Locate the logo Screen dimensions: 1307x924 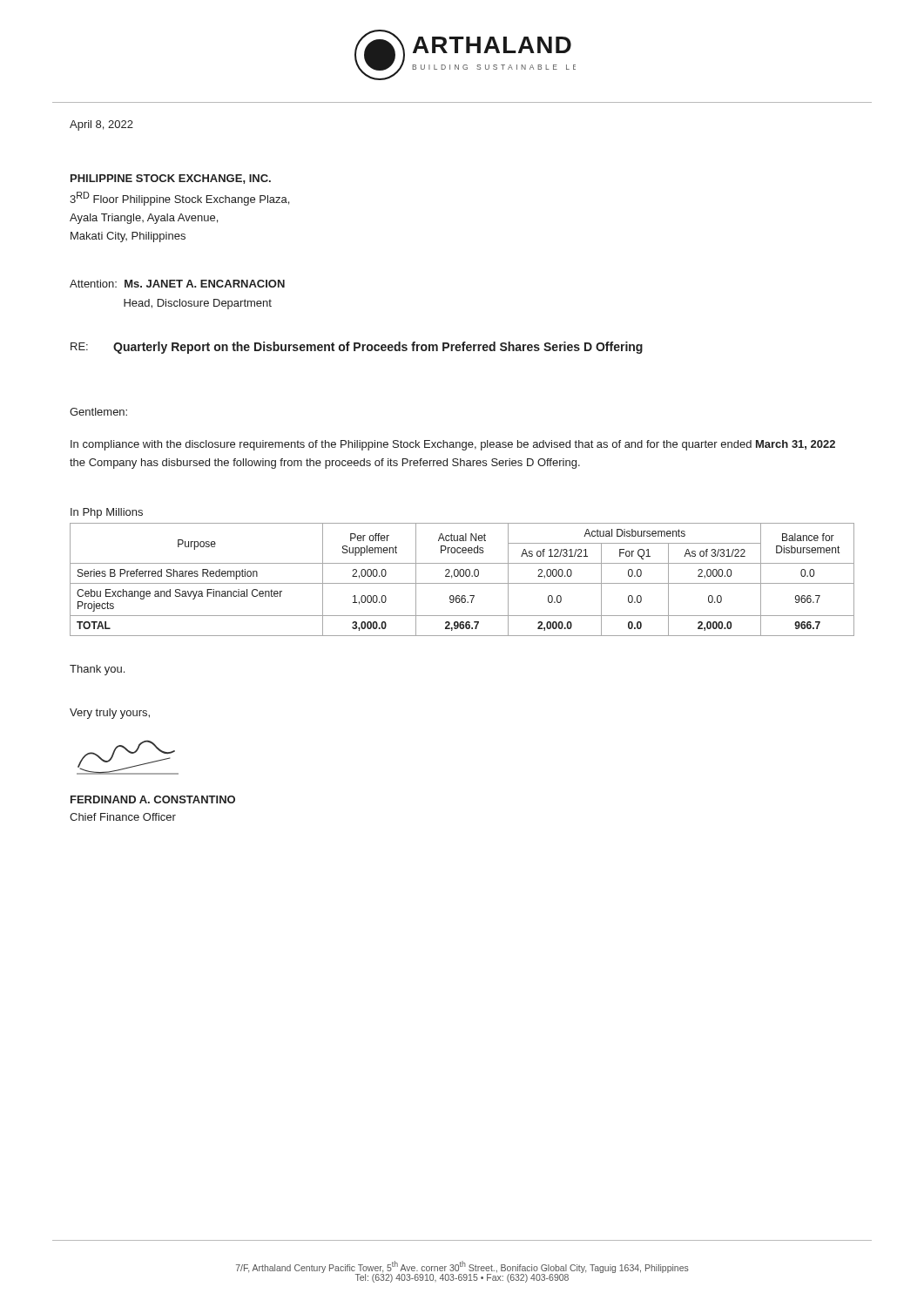pos(462,57)
